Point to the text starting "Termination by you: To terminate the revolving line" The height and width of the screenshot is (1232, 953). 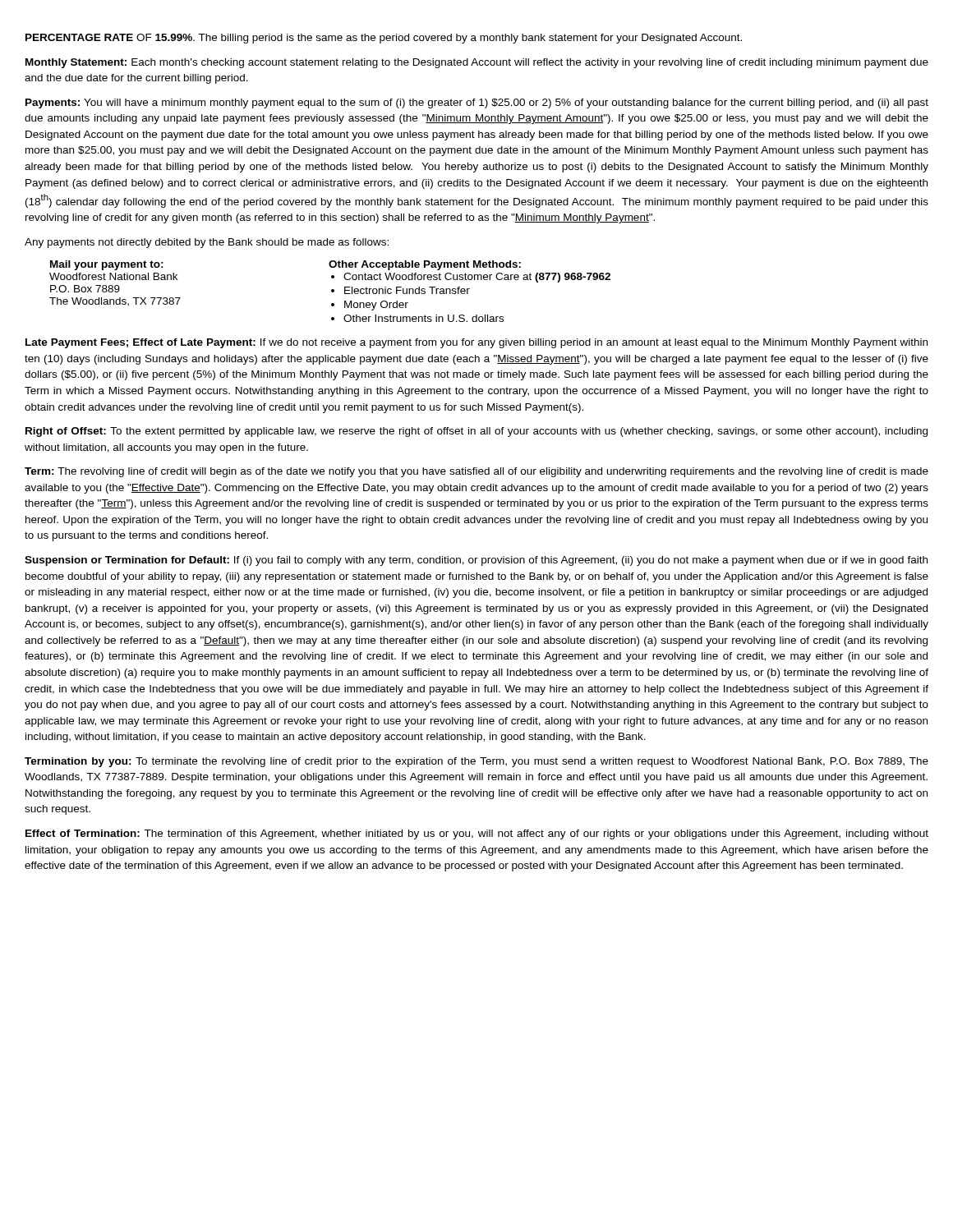coord(476,785)
